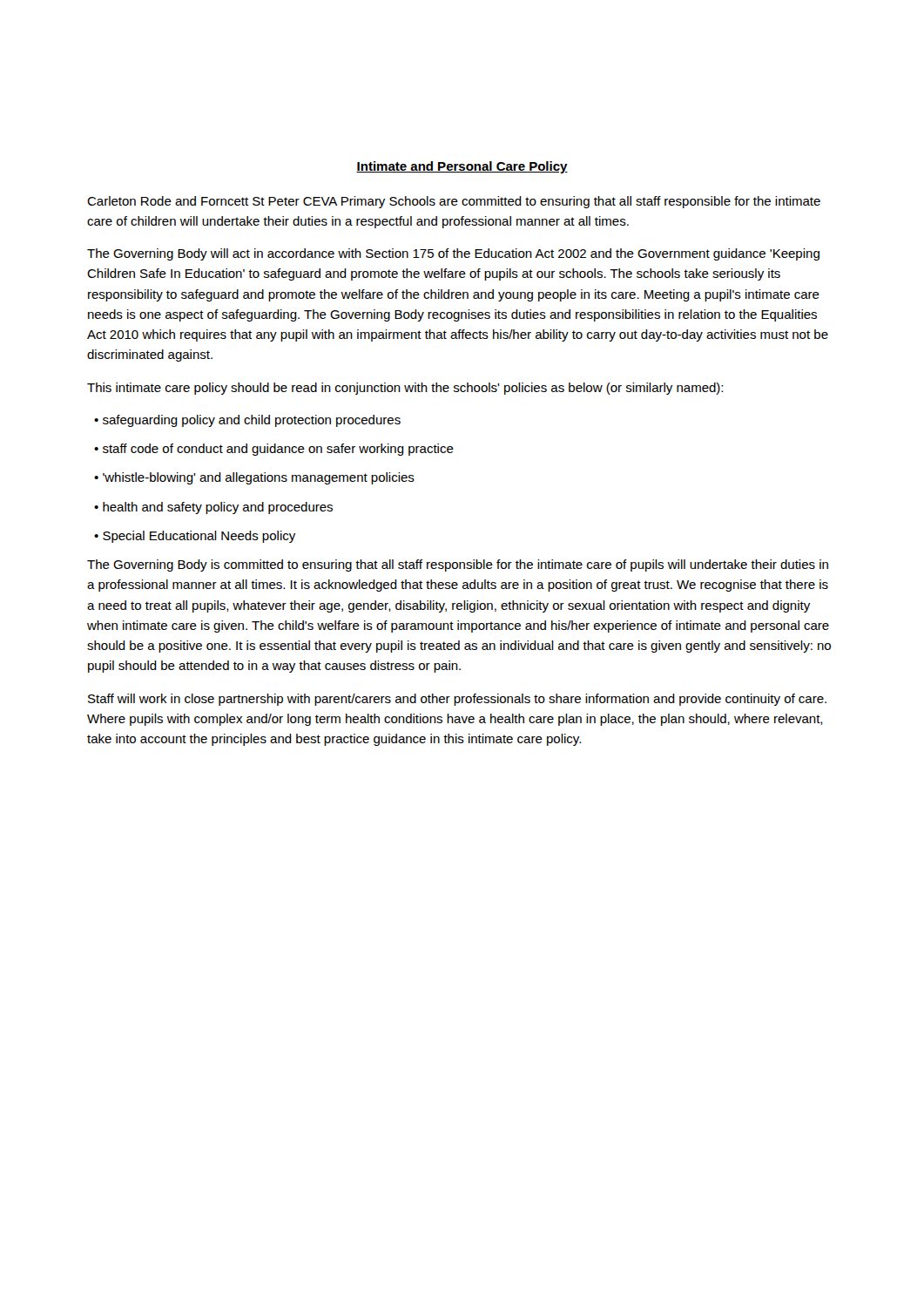Point to the passage starting "• 'whistle-blowing' and allegations management policies"
924x1307 pixels.
[x=254, y=477]
